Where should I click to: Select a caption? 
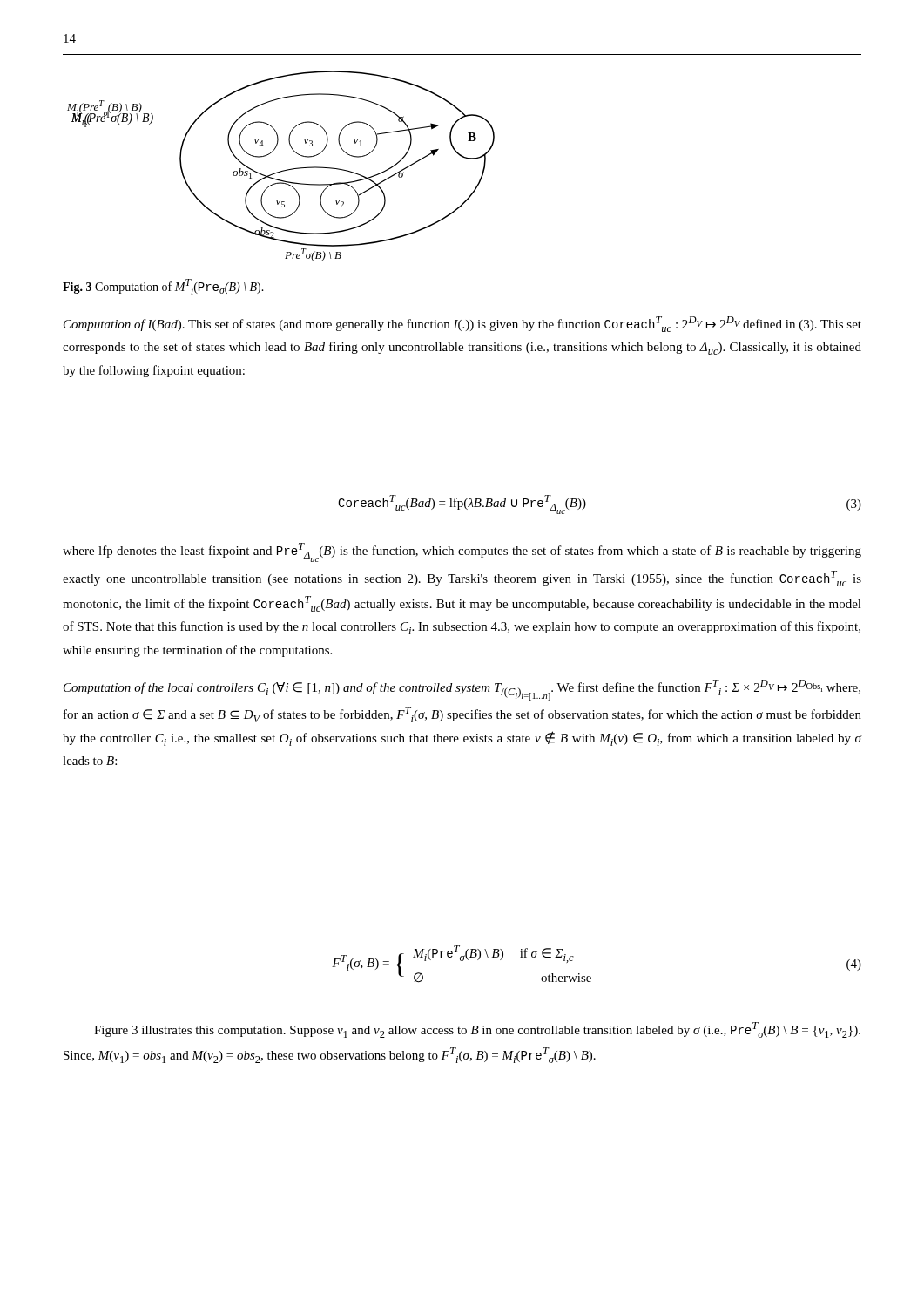tap(163, 287)
